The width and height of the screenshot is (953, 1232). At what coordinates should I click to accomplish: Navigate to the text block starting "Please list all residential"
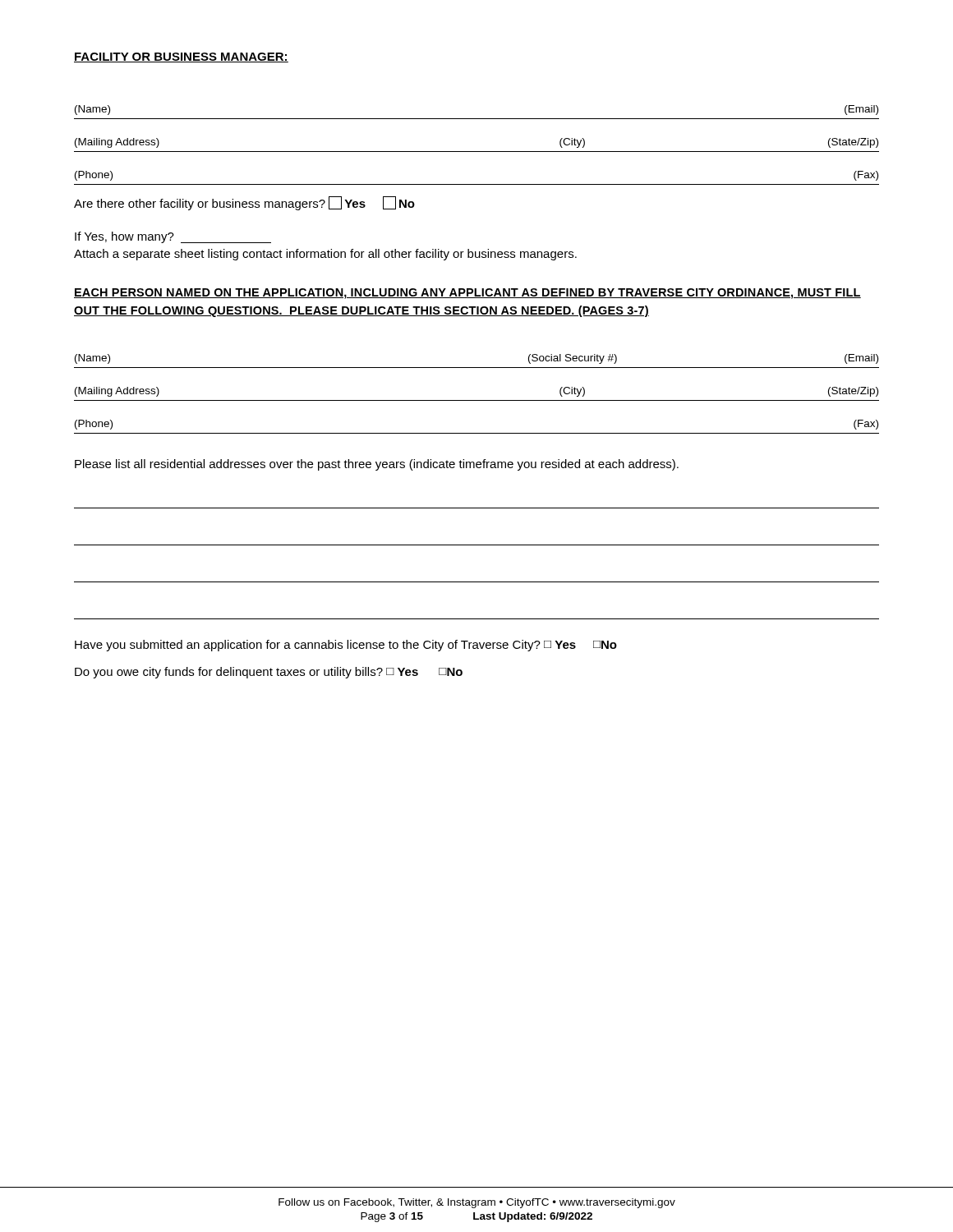coord(377,464)
